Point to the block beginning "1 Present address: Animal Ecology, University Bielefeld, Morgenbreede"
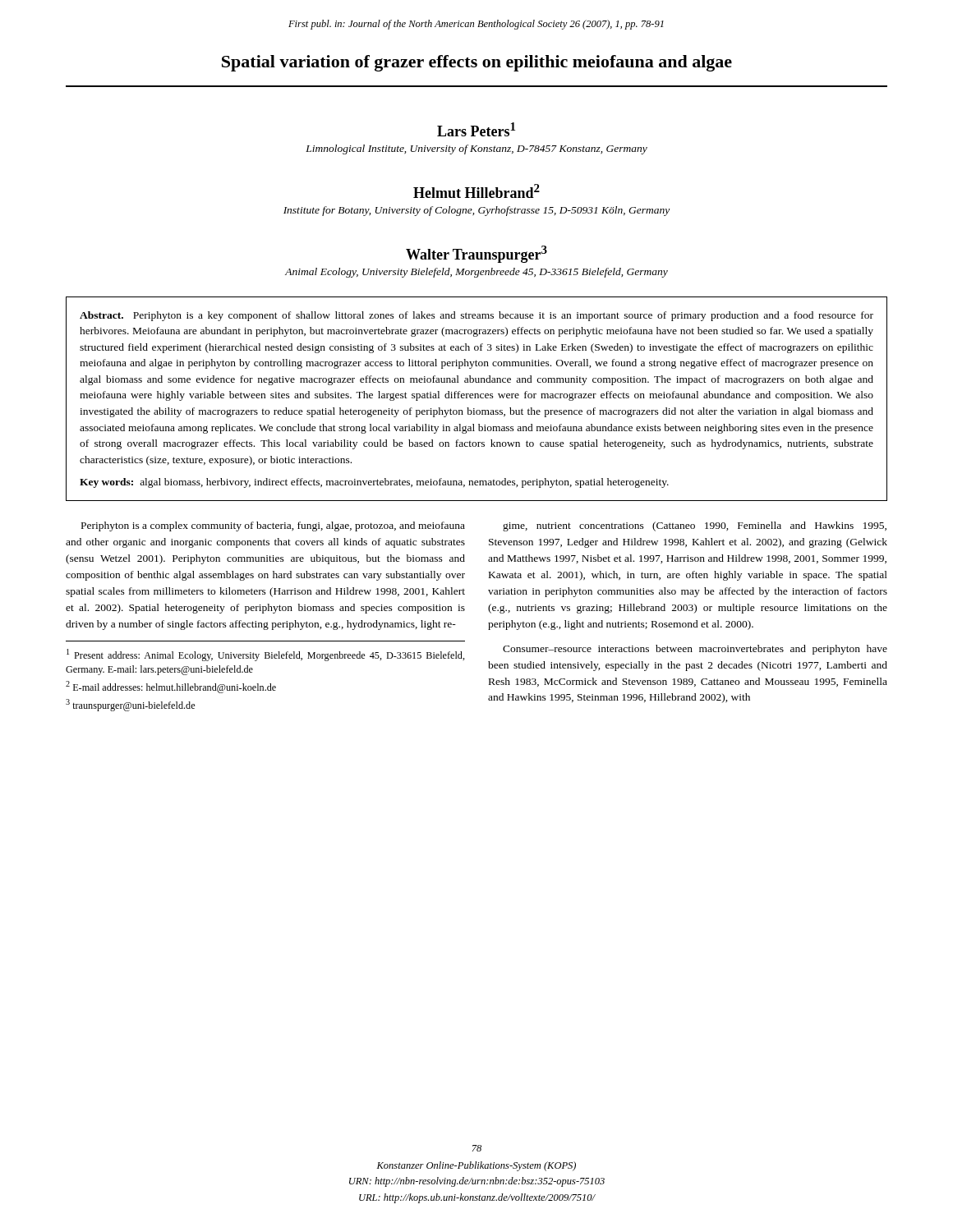The width and height of the screenshot is (953, 1232). [265, 680]
